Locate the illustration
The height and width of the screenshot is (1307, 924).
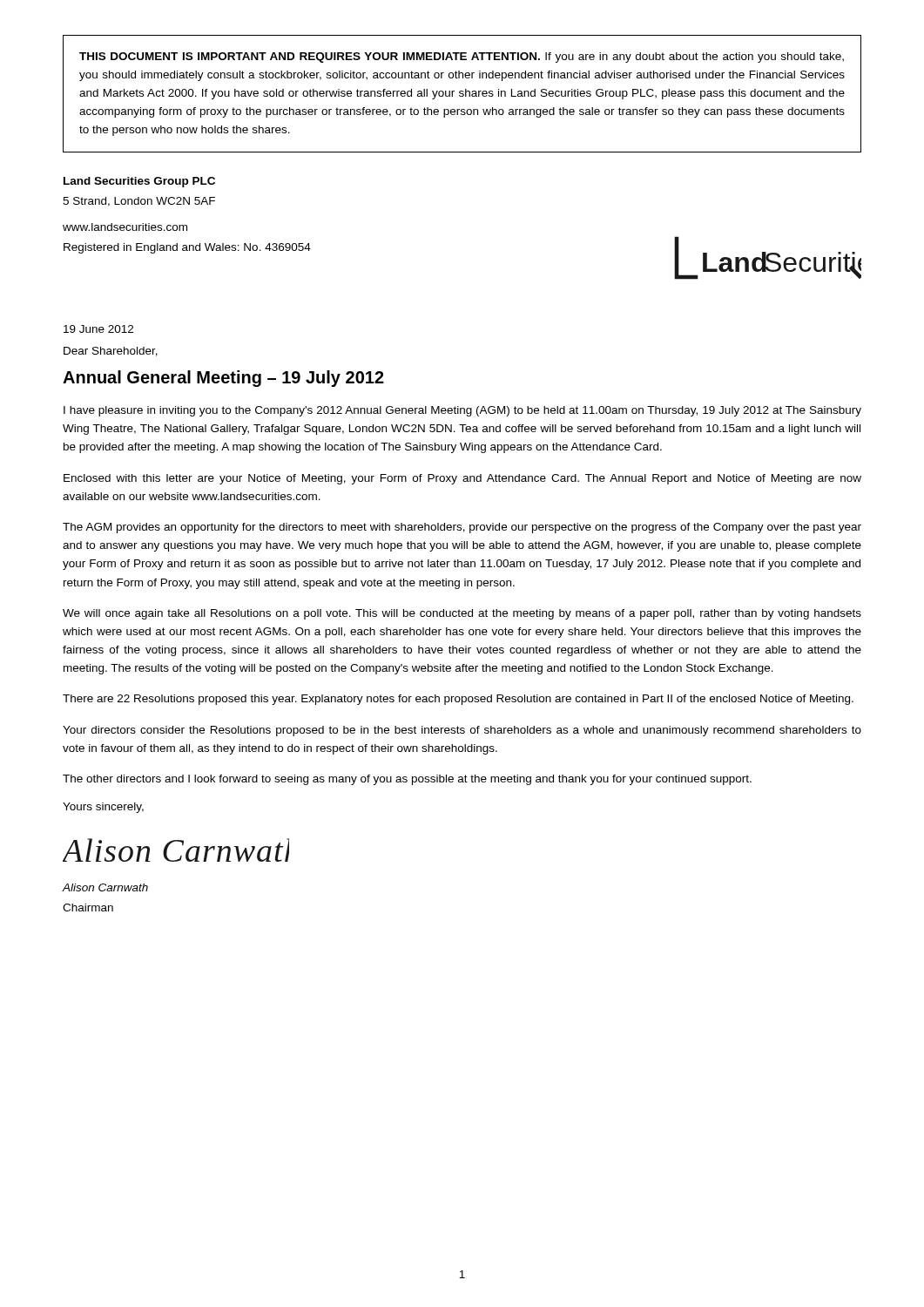(x=462, y=848)
